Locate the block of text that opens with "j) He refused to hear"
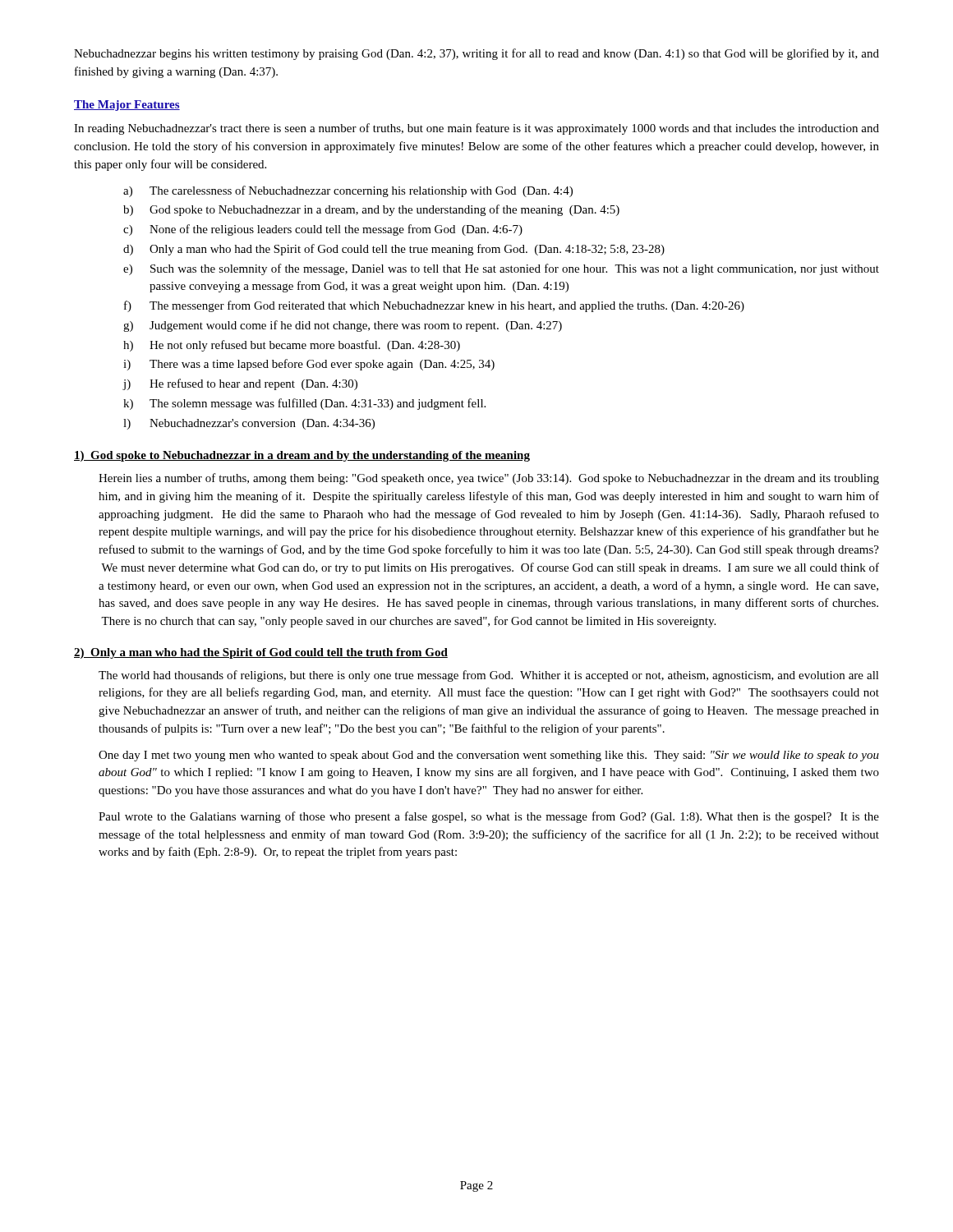The height and width of the screenshot is (1232, 953). click(x=240, y=384)
